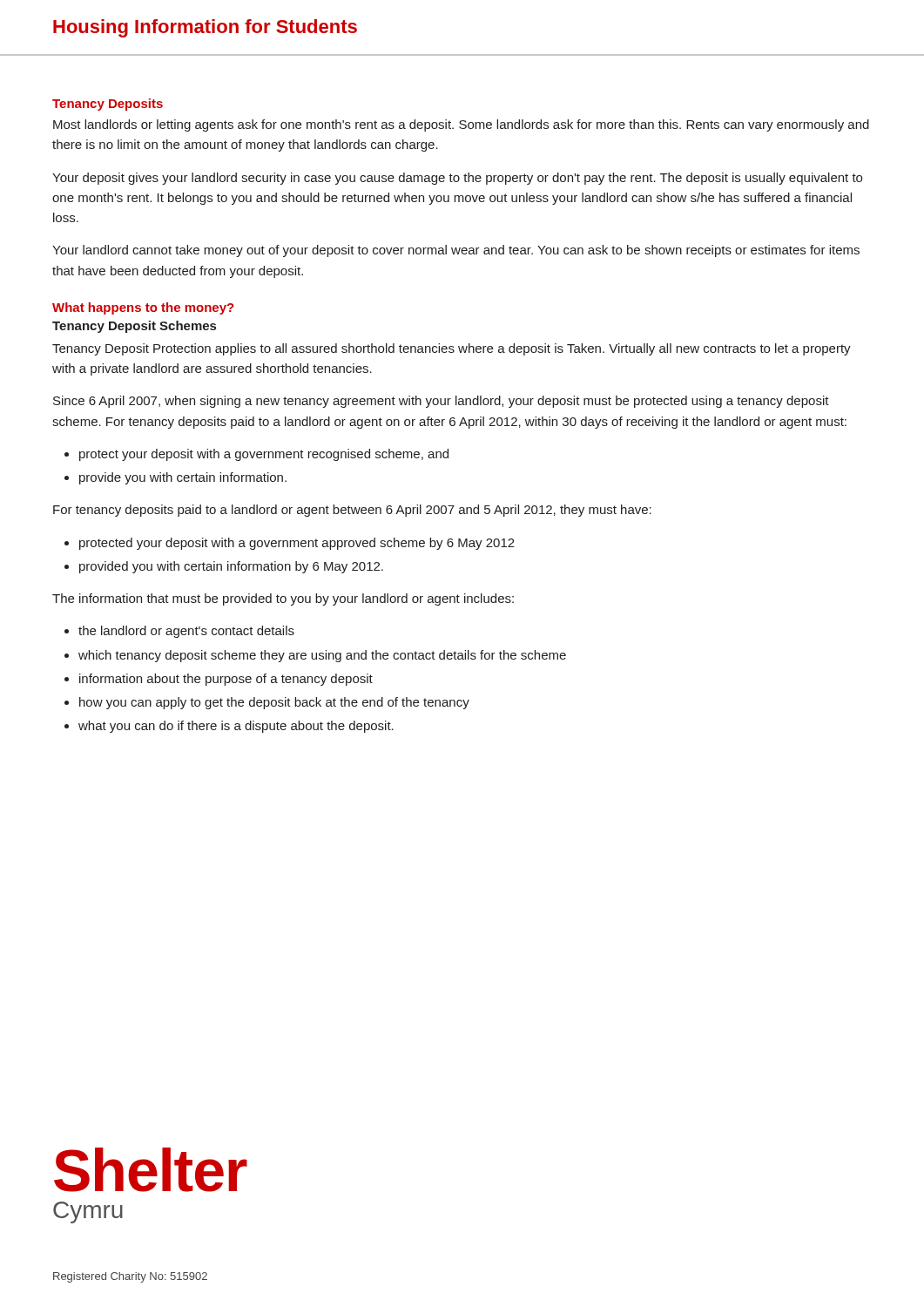Navigate to the block starting "The information that must be provided to you"
Screen dimensions: 1307x924
462,598
